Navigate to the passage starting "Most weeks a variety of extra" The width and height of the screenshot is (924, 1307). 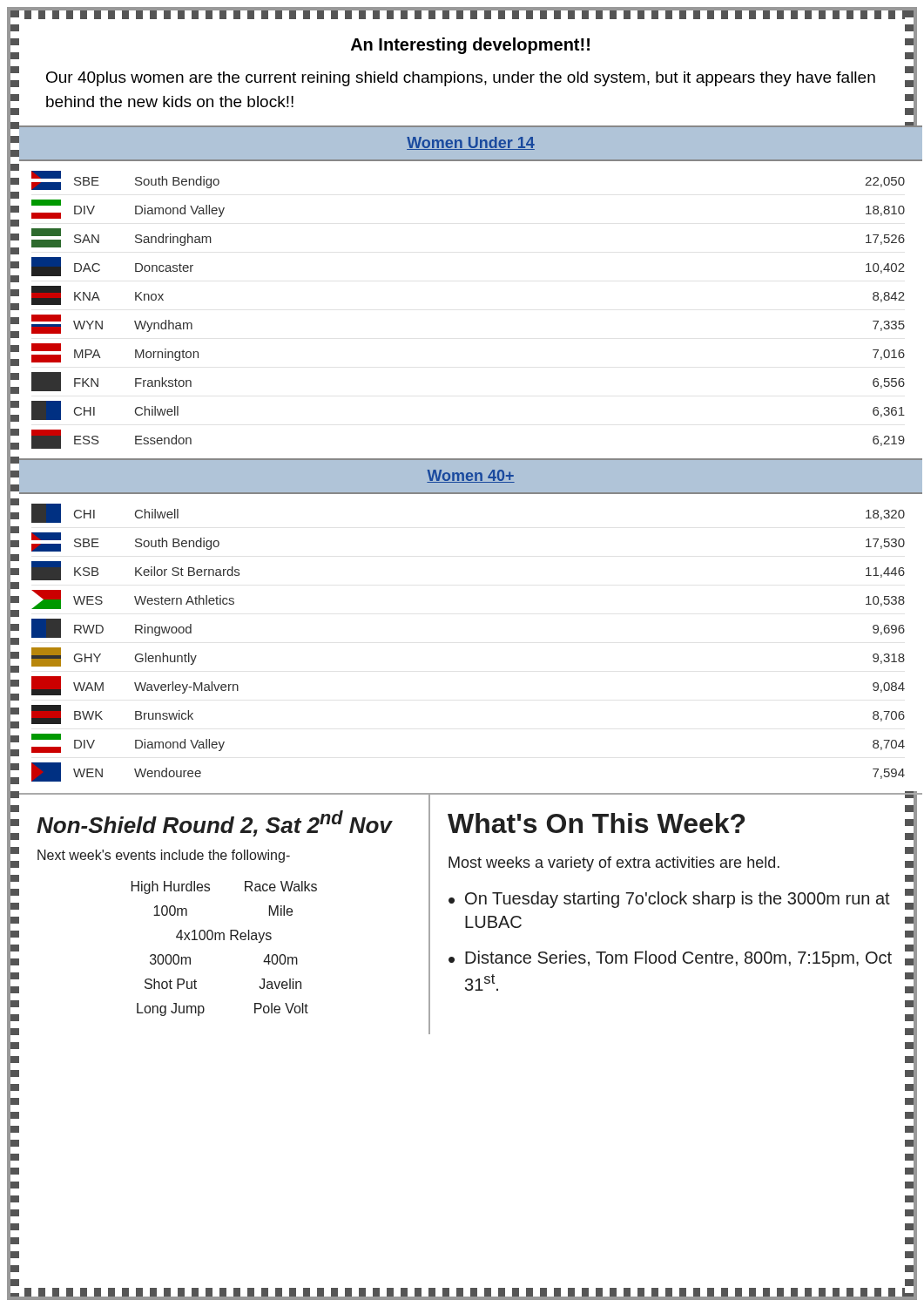click(x=614, y=863)
